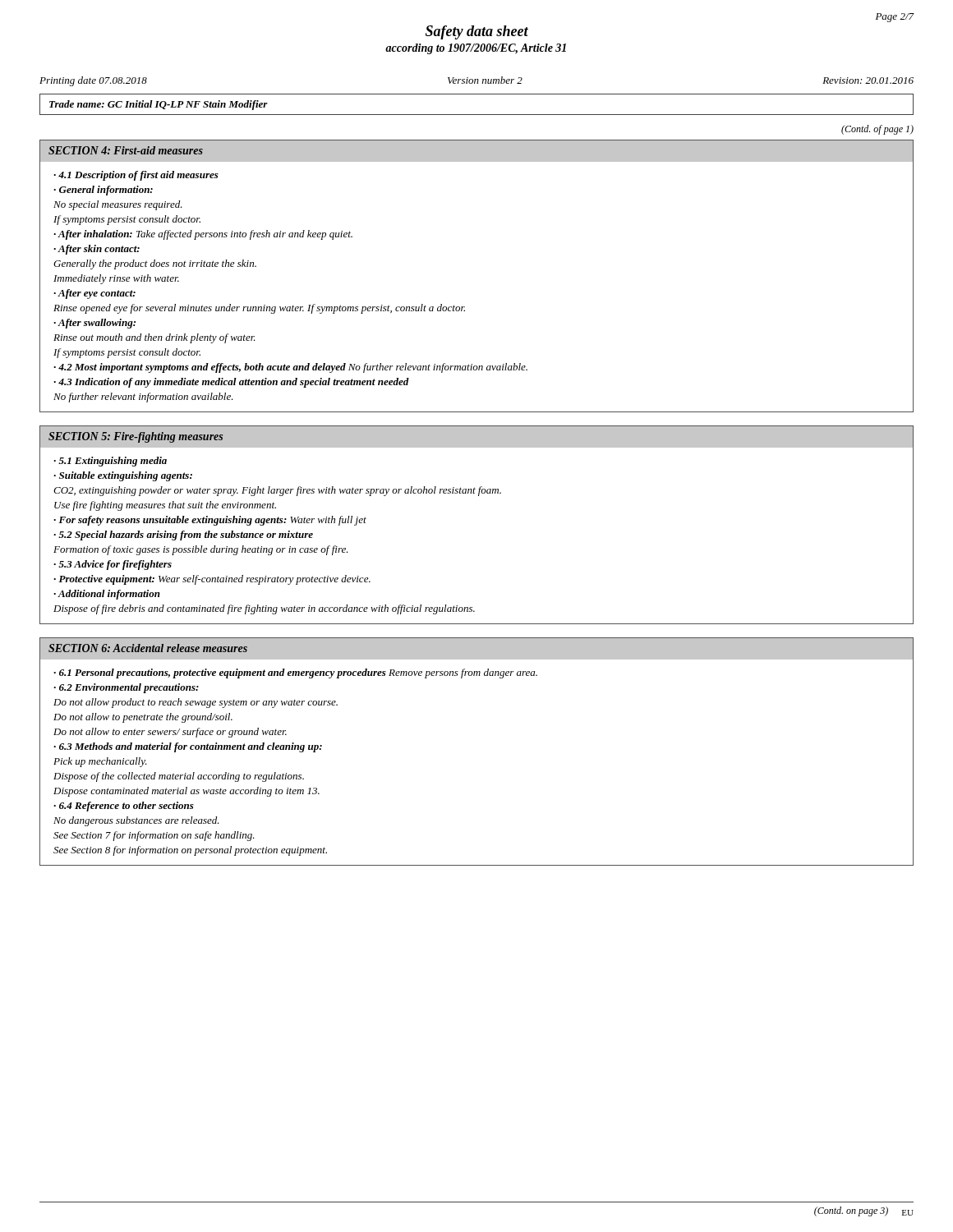Select the title with the text "Safety data sheet according"
The width and height of the screenshot is (953, 1232).
coord(476,39)
